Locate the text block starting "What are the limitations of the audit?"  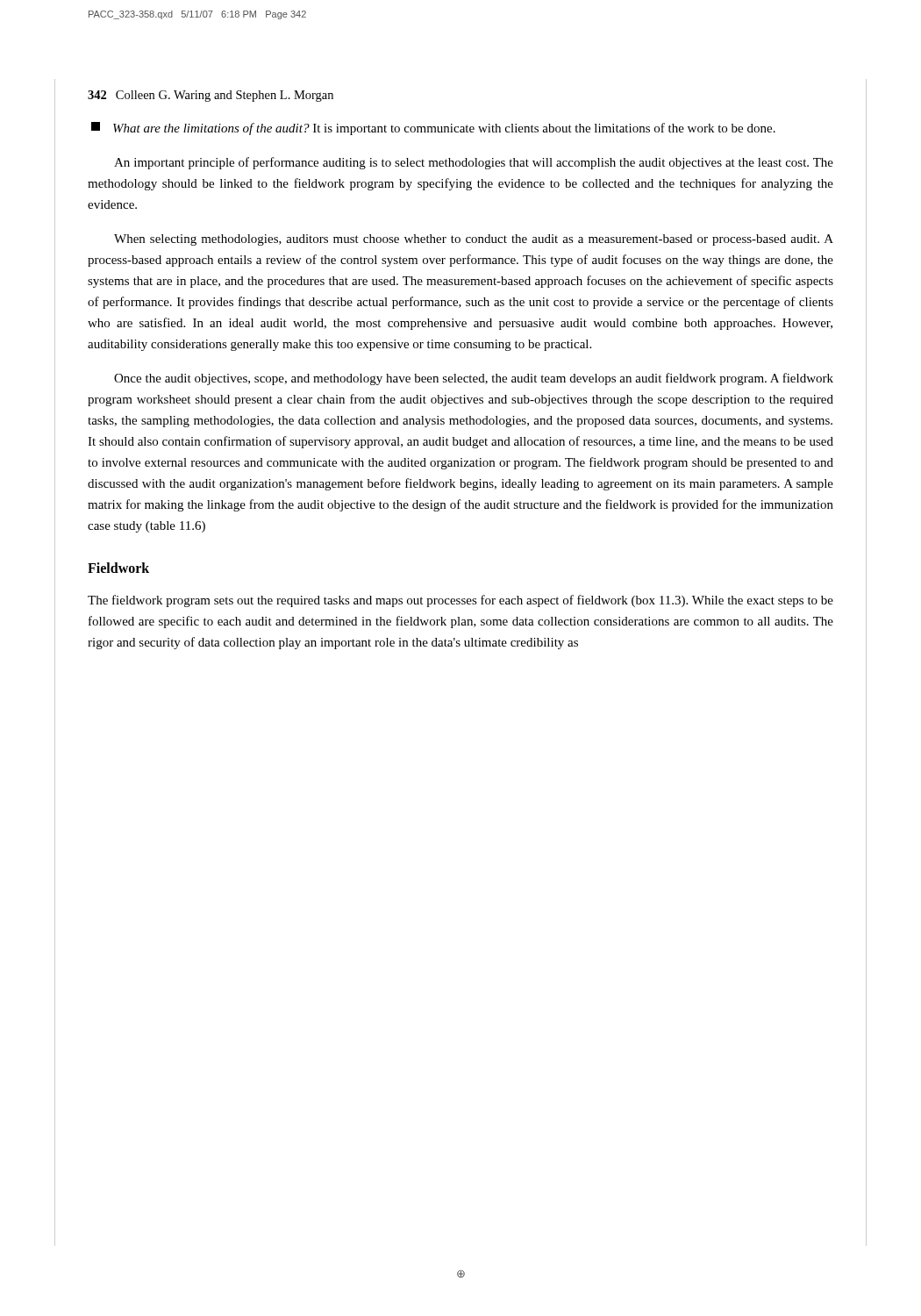[x=433, y=128]
